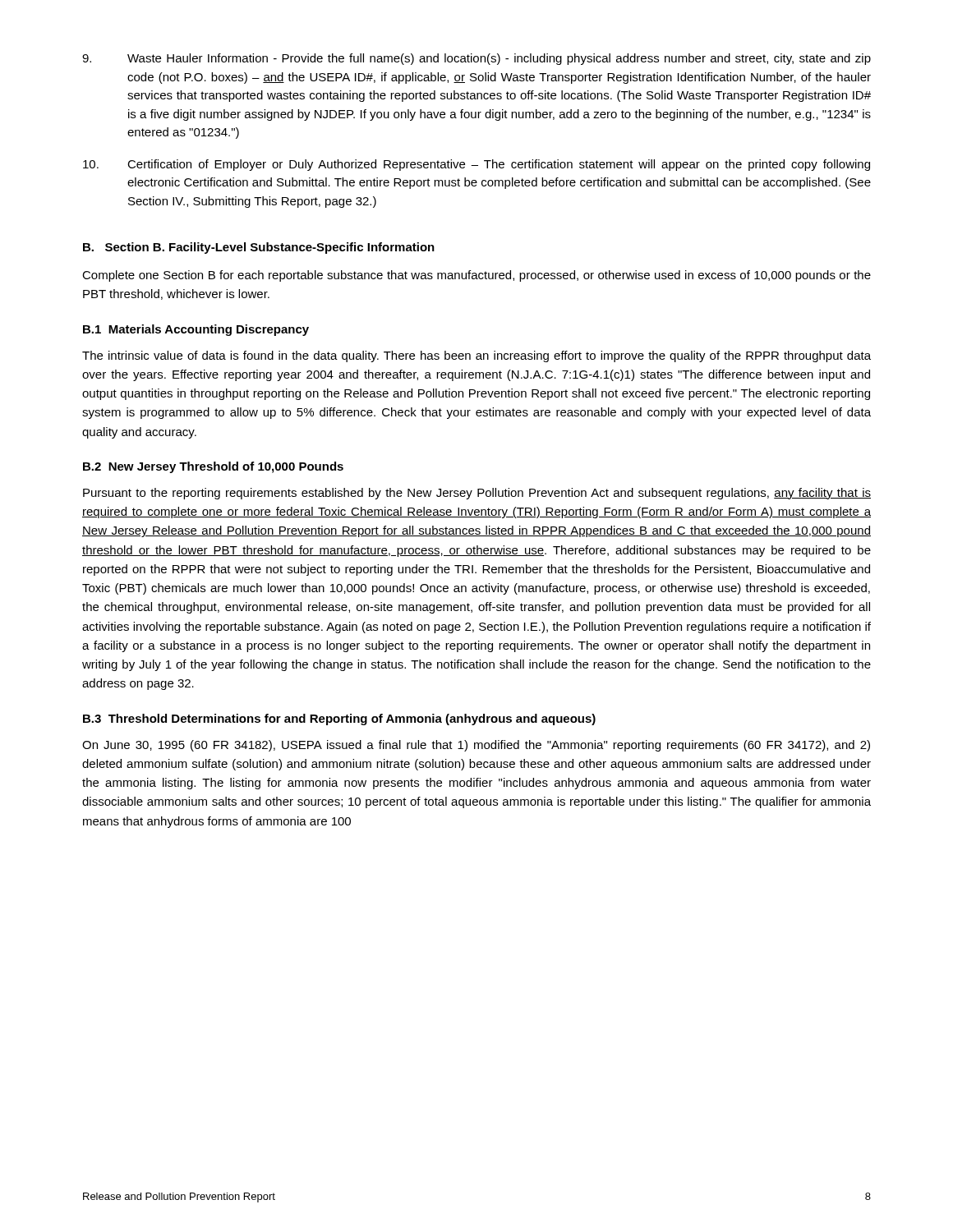Point to the block beginning "Pursuant to the reporting requirements established by"
Viewport: 953px width, 1232px height.
click(x=476, y=588)
